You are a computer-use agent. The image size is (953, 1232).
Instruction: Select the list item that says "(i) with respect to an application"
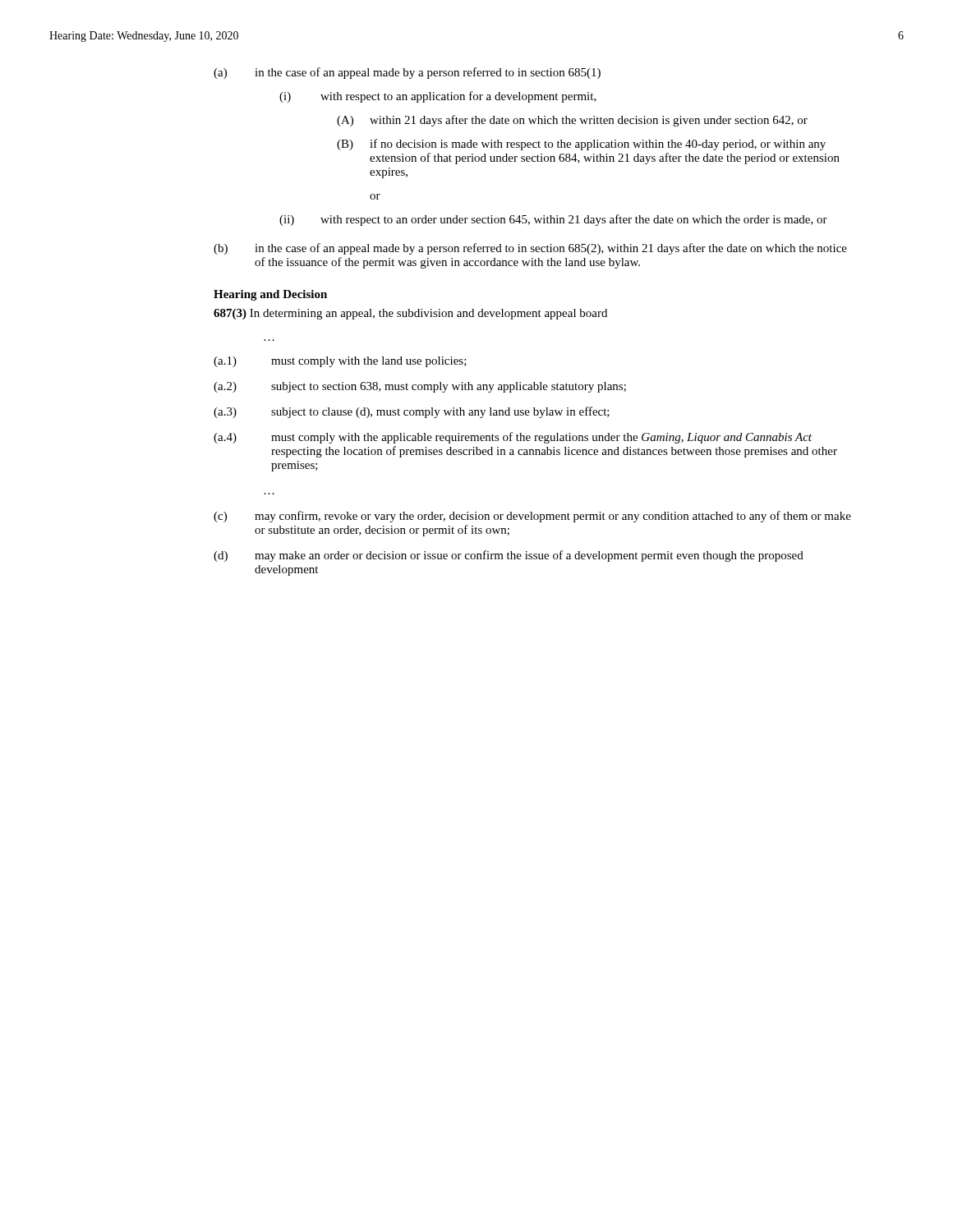567,97
